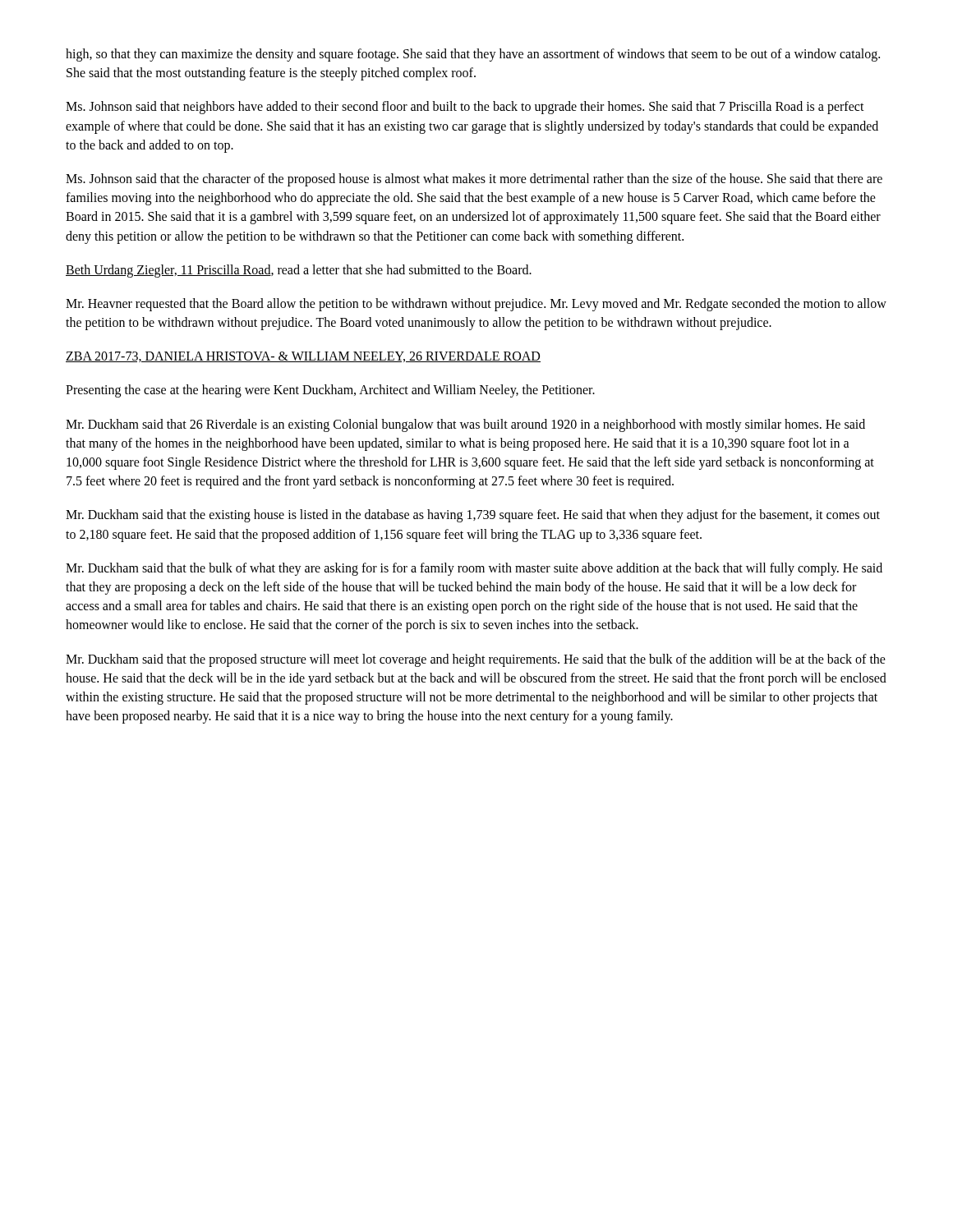
Task: Find the text block with the text "high, so that they can maximize"
Action: (473, 63)
